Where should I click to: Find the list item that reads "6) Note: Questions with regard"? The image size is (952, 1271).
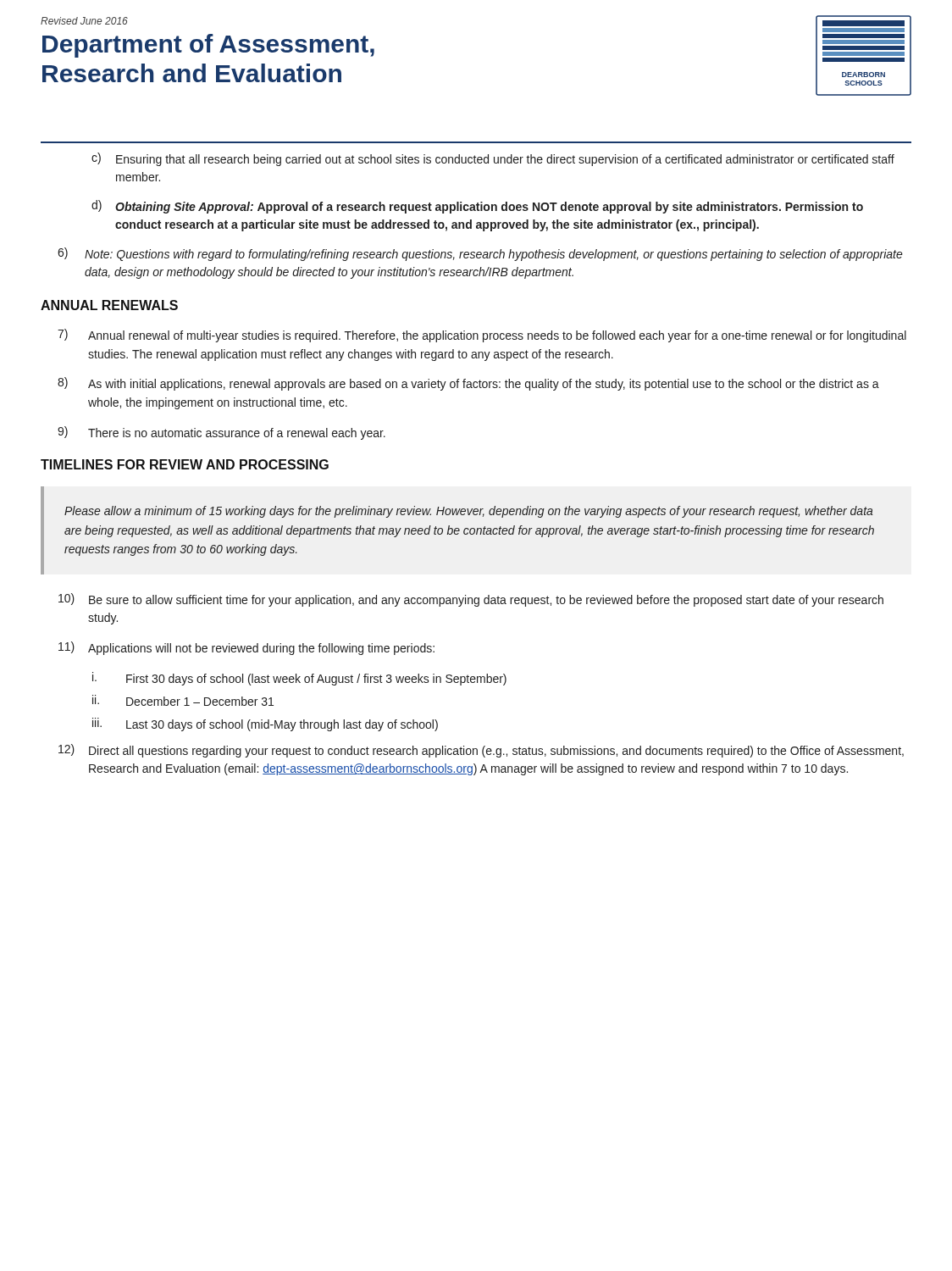[x=484, y=263]
